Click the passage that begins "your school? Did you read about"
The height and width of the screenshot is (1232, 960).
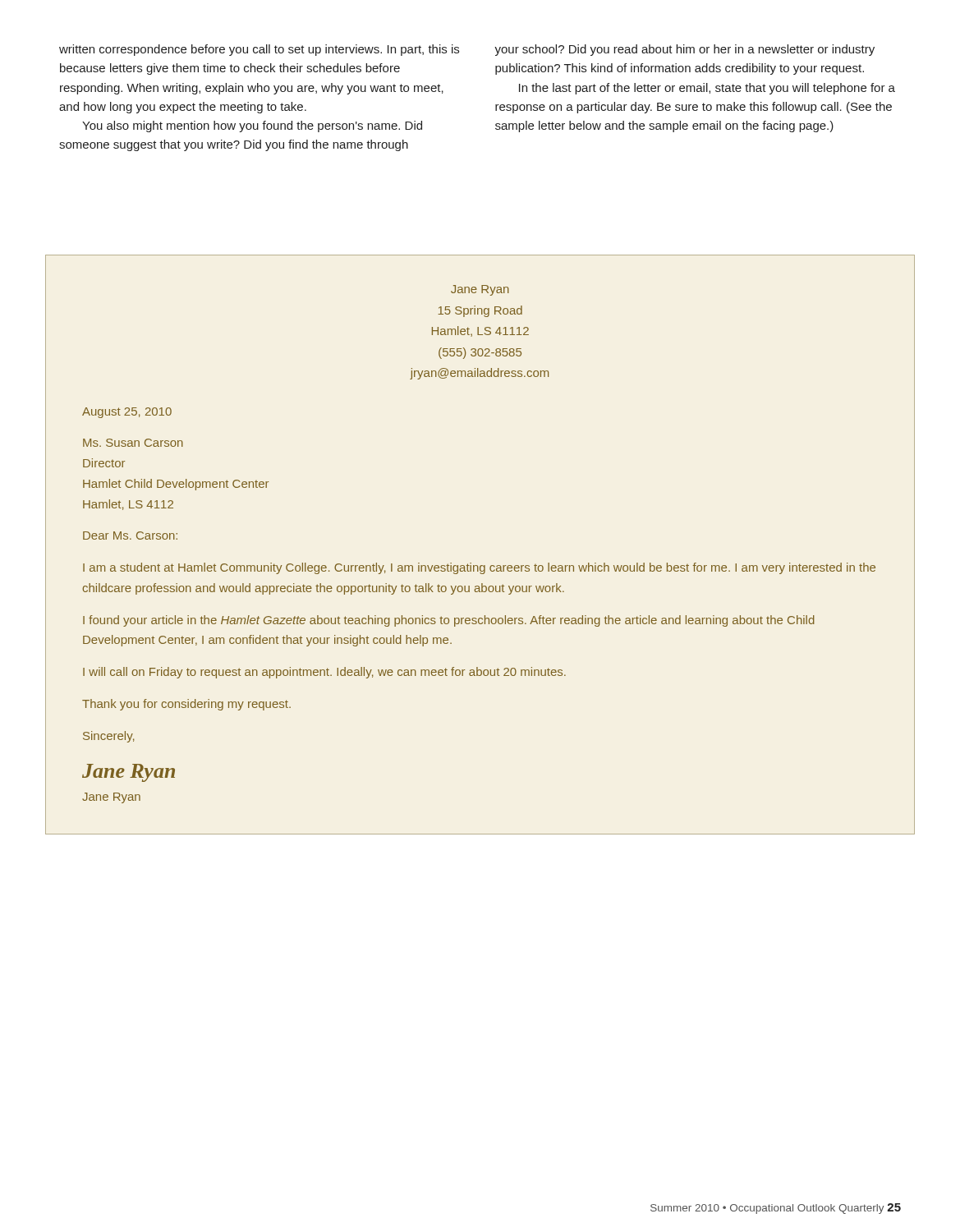click(x=698, y=87)
